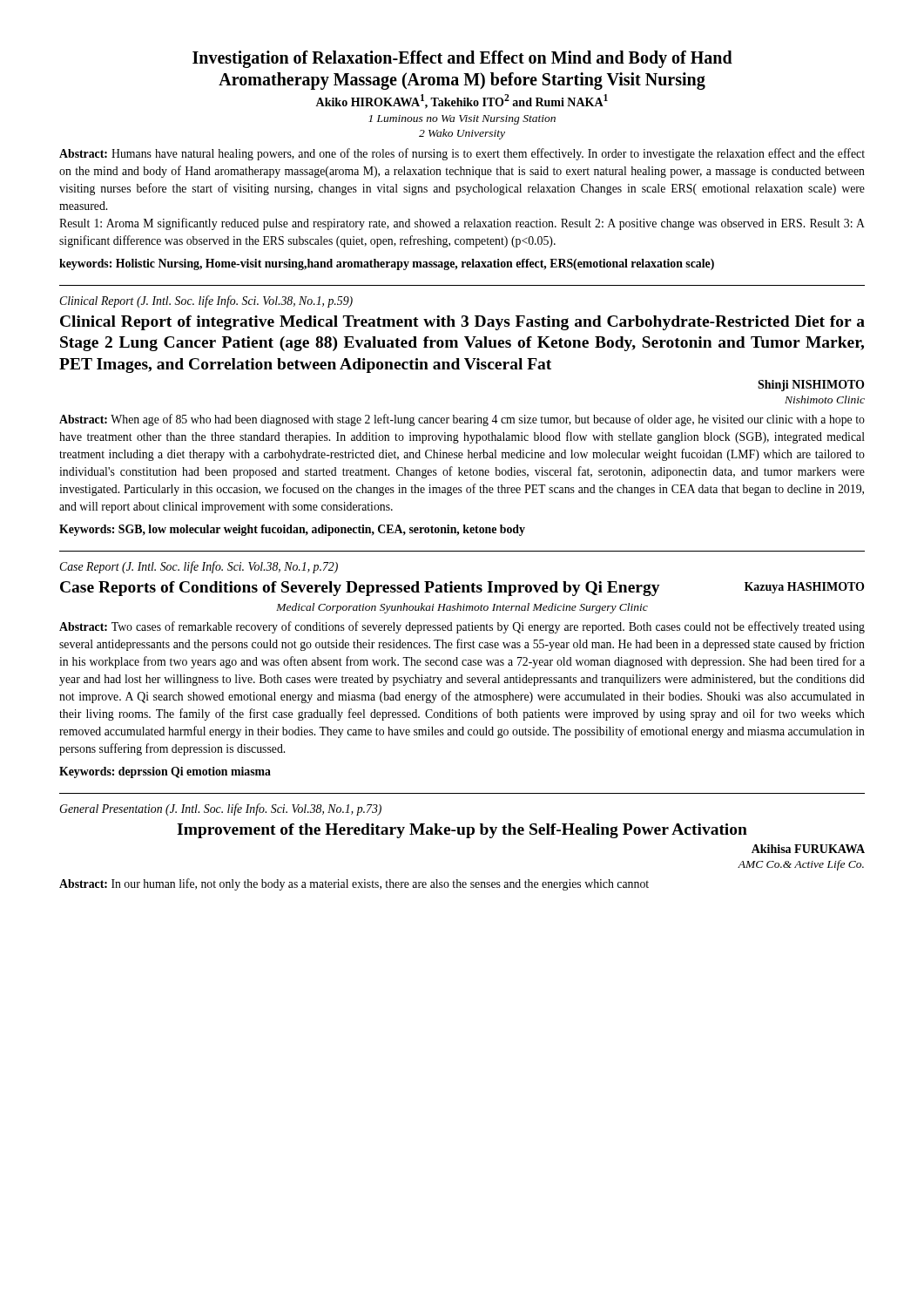Click on the text starting "Keywords: deprssion Qi emotion miasma"

pyautogui.click(x=165, y=772)
